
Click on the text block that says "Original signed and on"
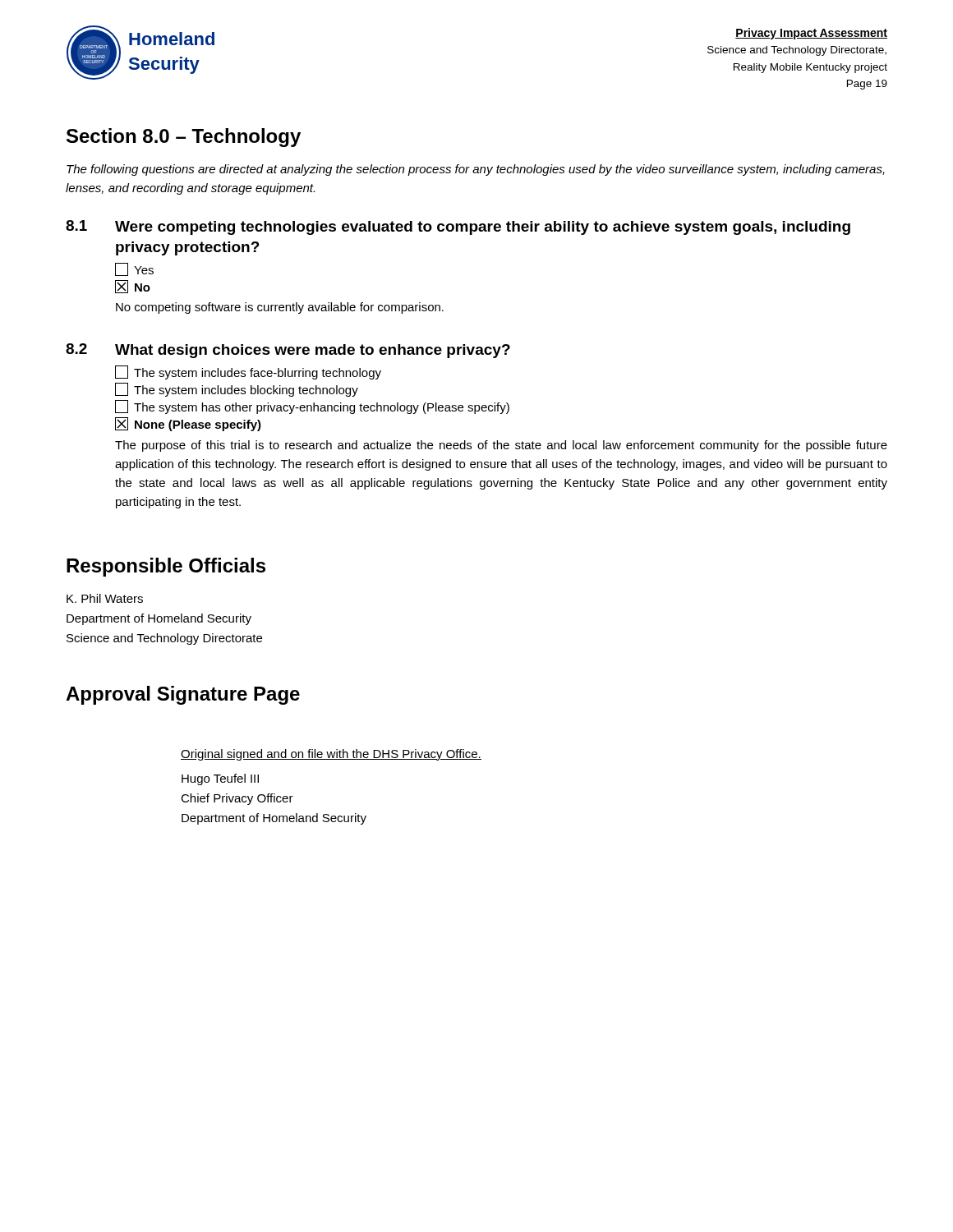331,753
